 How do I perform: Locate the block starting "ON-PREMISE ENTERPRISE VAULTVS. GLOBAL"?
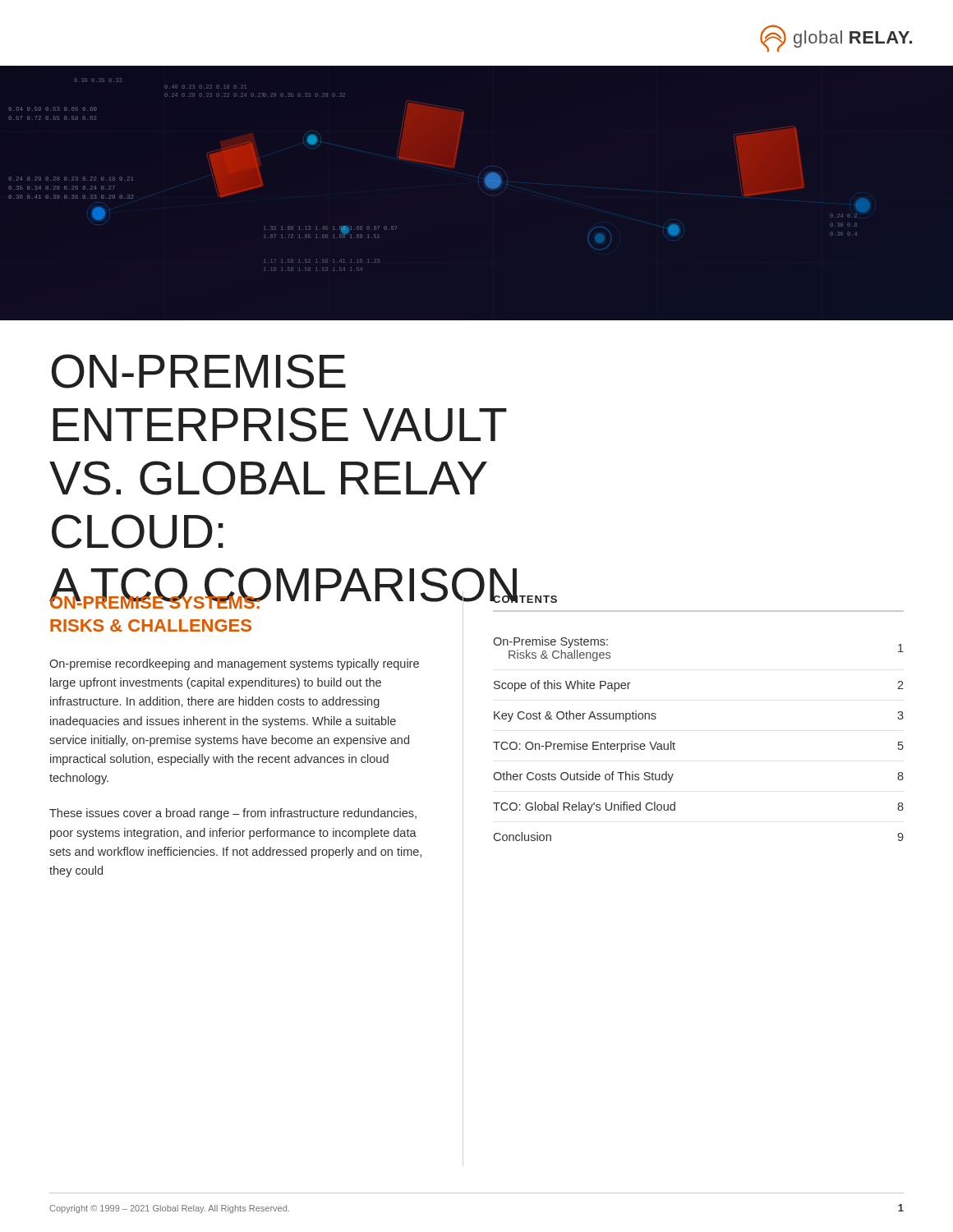coord(345,478)
